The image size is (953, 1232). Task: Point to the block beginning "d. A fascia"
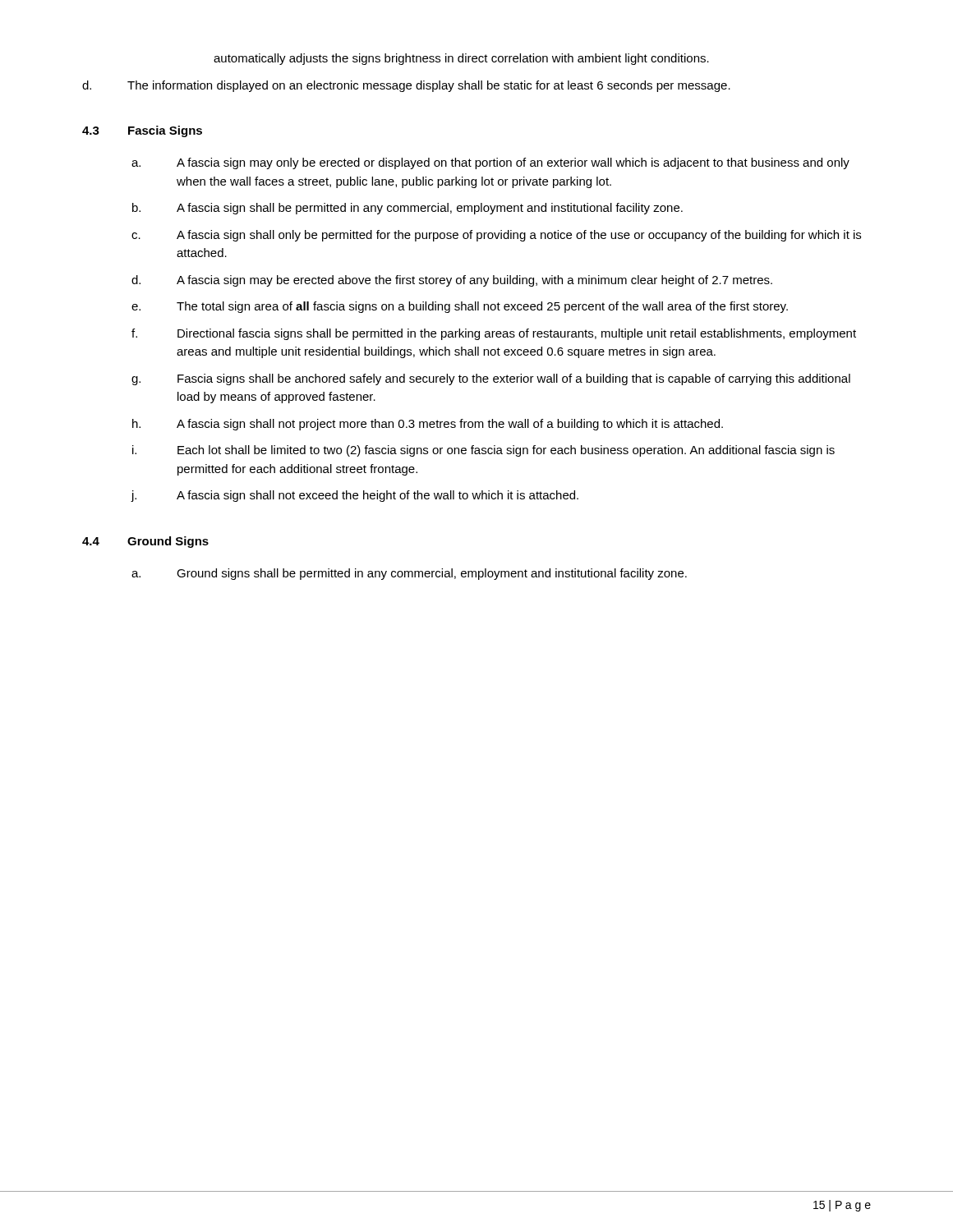click(x=501, y=280)
